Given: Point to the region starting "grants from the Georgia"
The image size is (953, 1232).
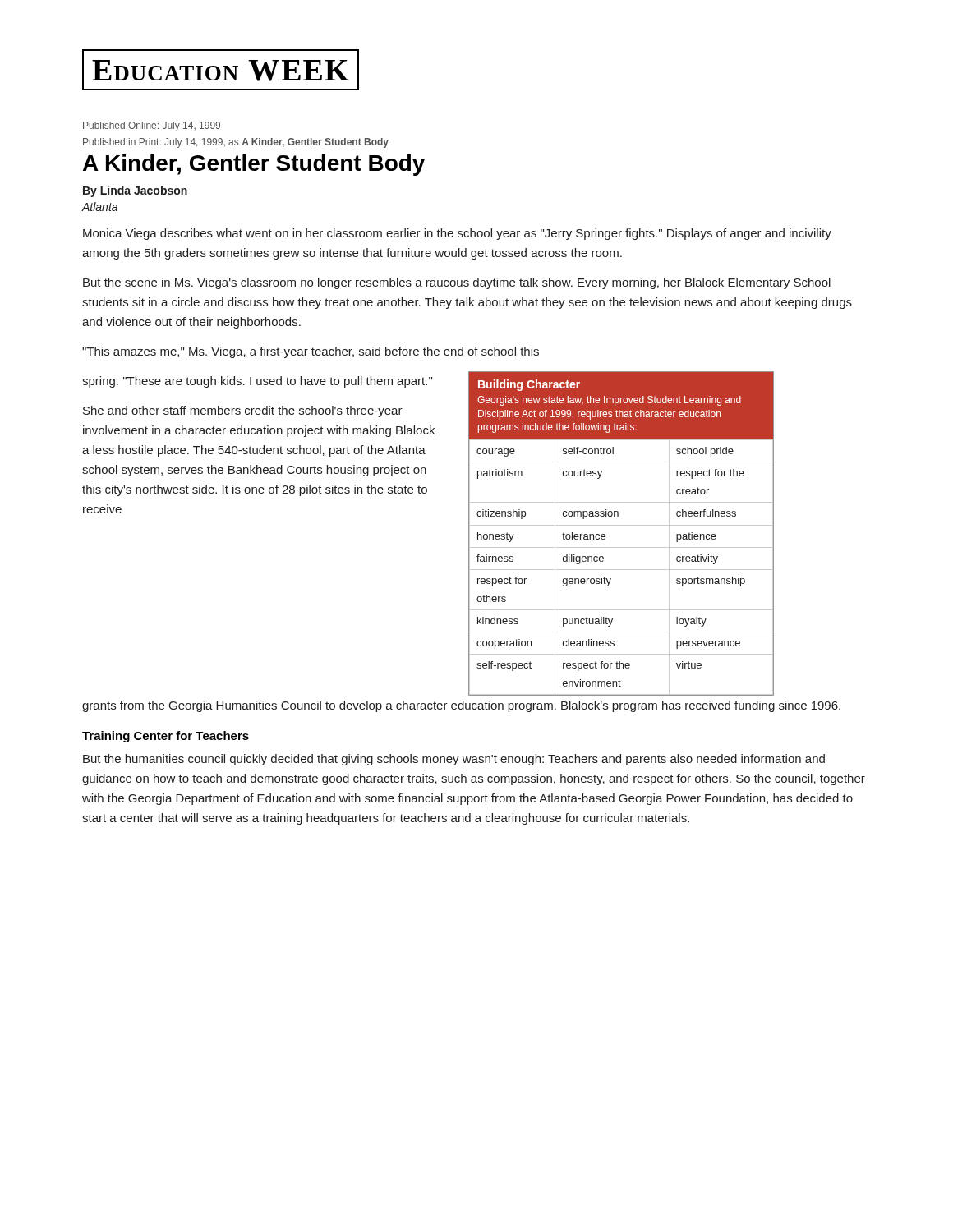Looking at the screenshot, I should coord(462,705).
